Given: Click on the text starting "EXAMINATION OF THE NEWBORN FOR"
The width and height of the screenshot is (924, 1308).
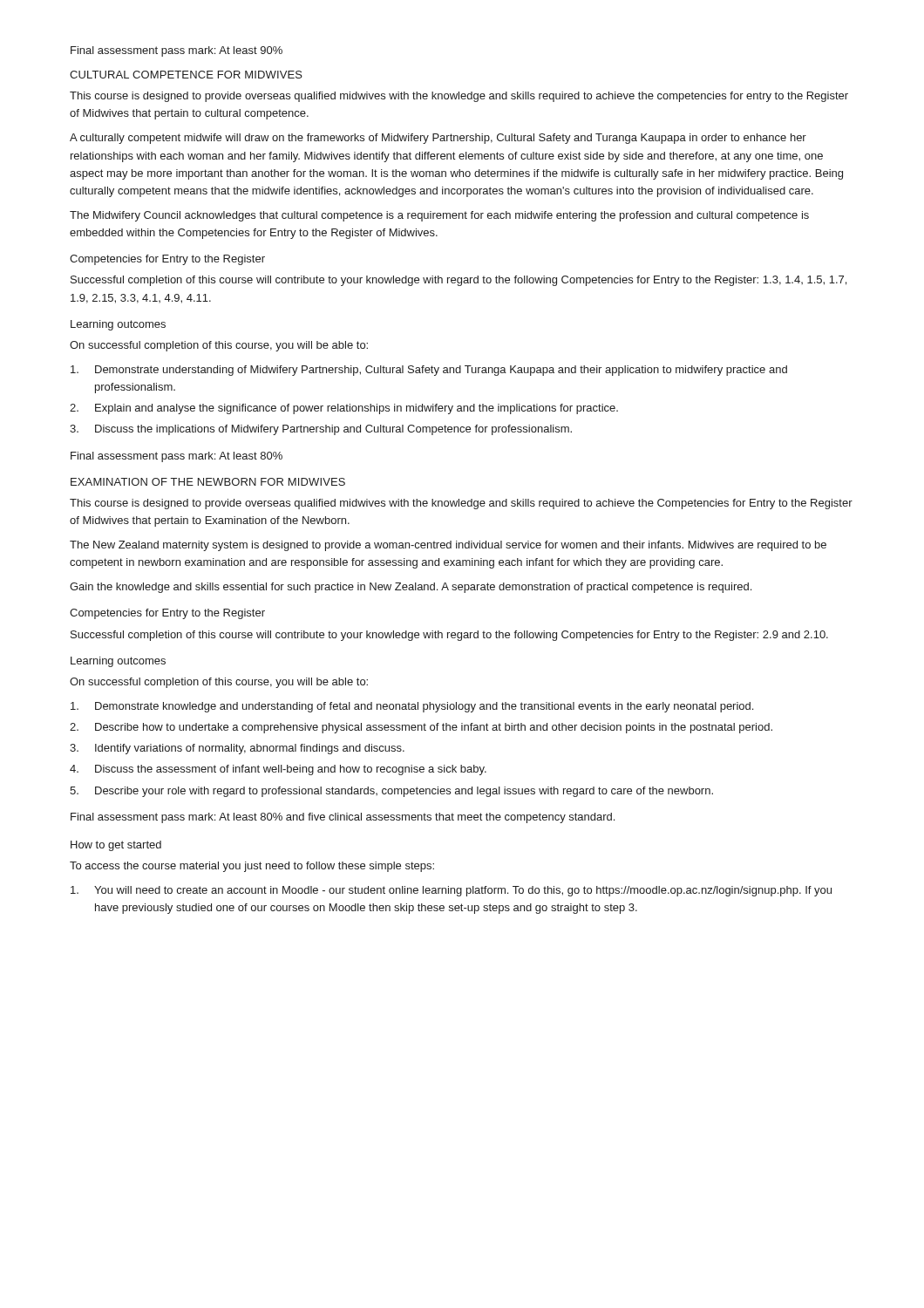Looking at the screenshot, I should click(x=208, y=481).
